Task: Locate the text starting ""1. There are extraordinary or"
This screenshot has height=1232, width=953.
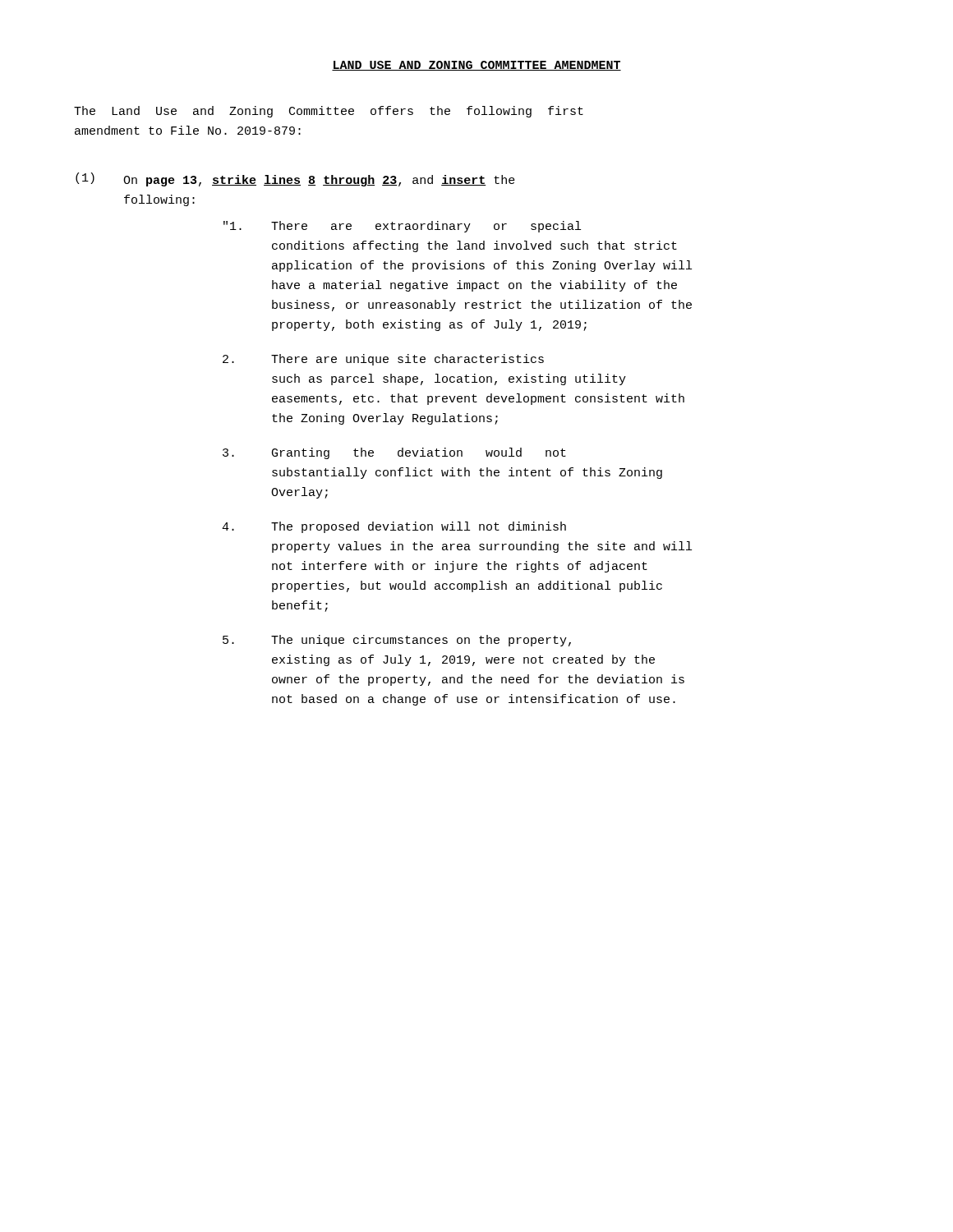Action: (513, 277)
